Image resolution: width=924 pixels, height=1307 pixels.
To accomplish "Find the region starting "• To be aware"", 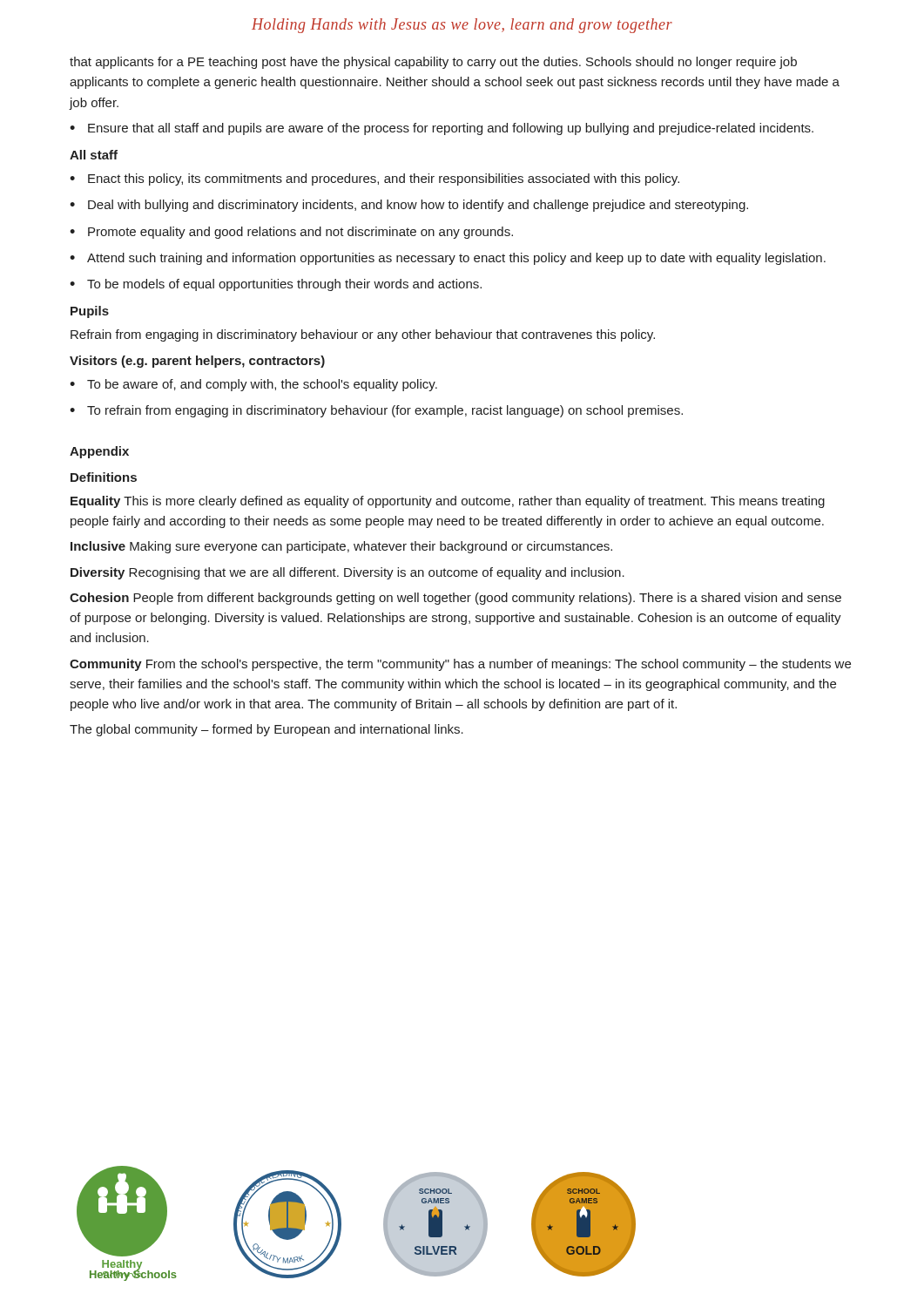I will click(x=253, y=385).
